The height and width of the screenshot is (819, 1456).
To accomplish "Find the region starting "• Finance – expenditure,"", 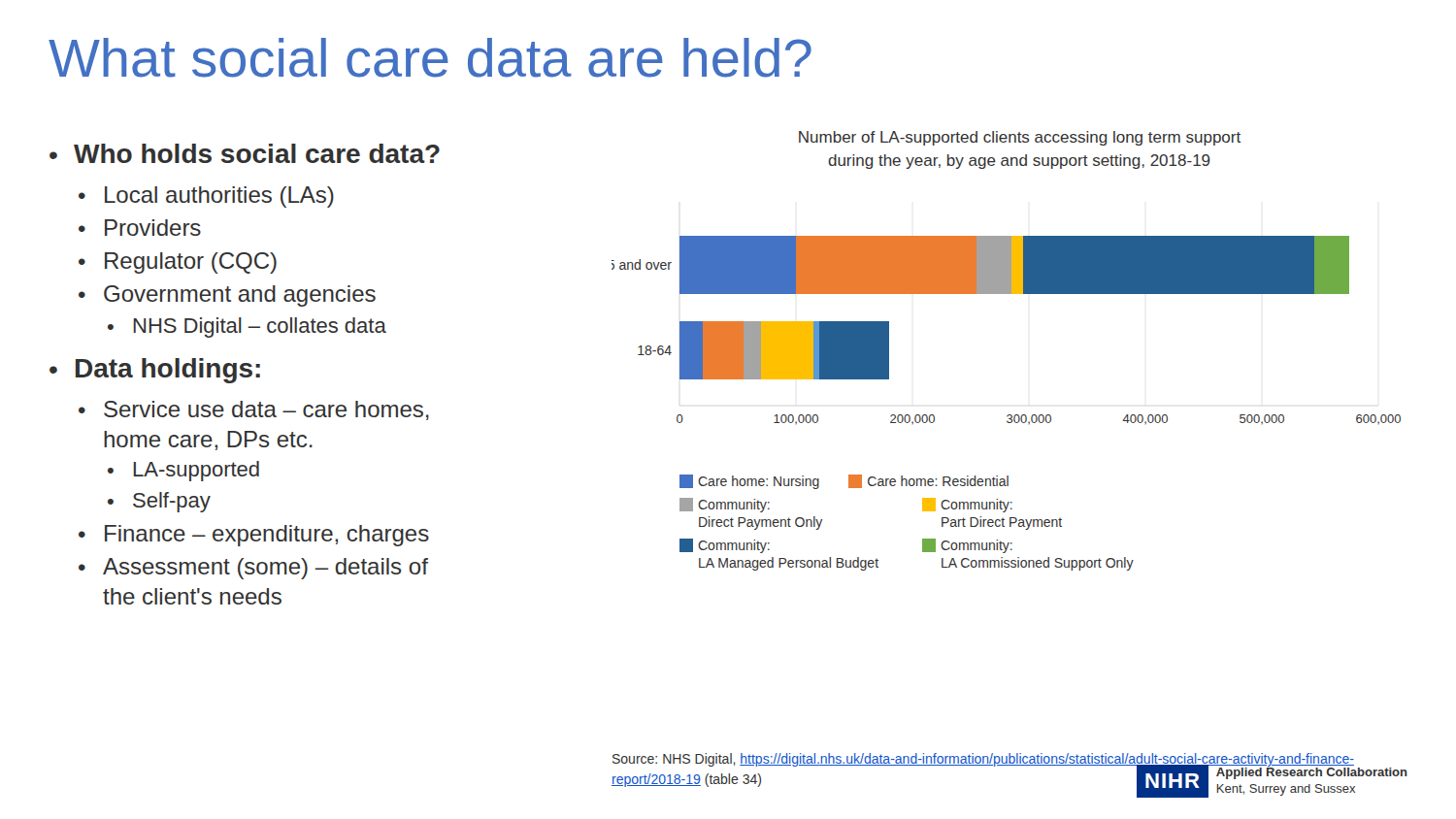I will click(253, 533).
